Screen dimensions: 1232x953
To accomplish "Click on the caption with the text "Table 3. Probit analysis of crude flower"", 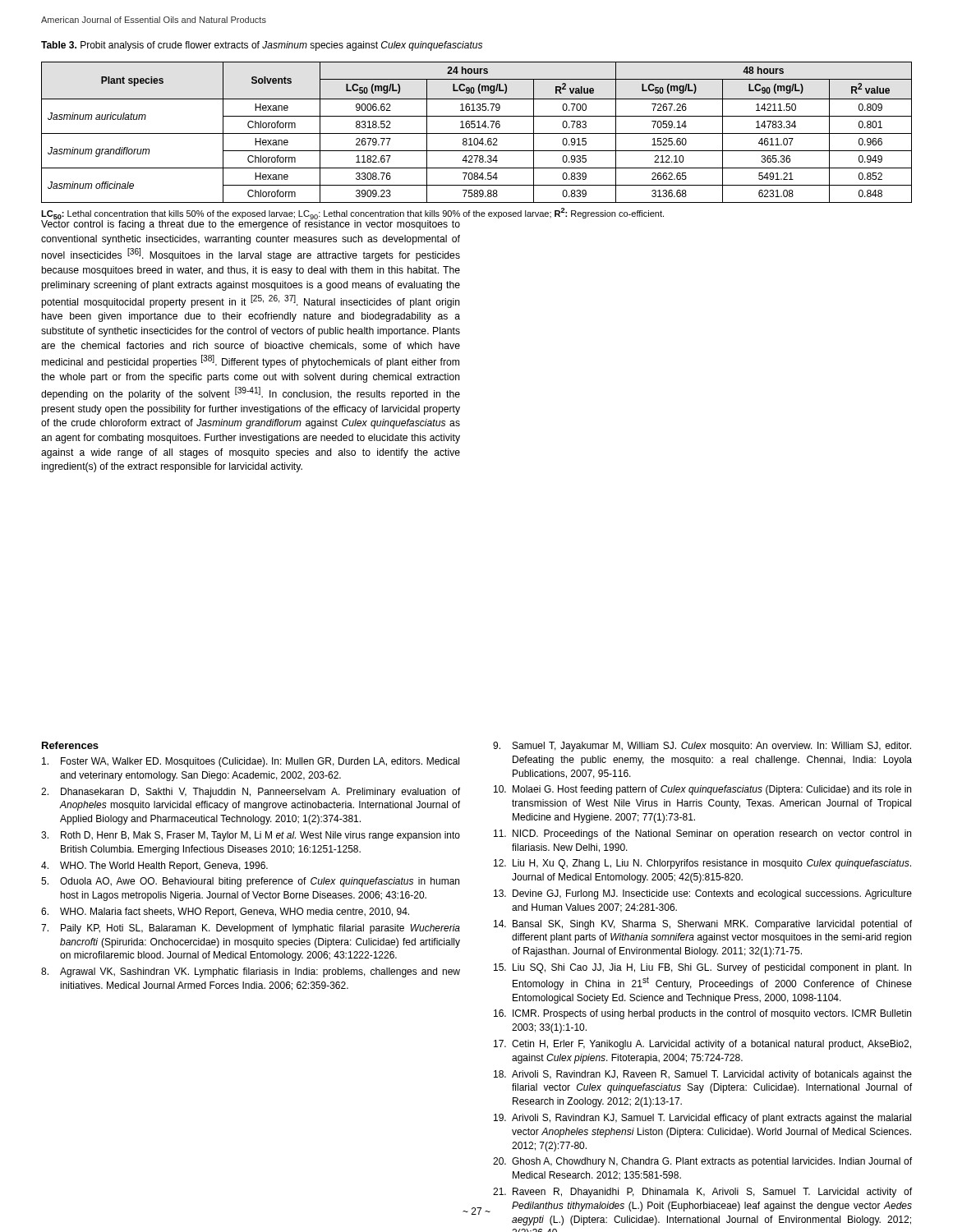I will coord(262,45).
